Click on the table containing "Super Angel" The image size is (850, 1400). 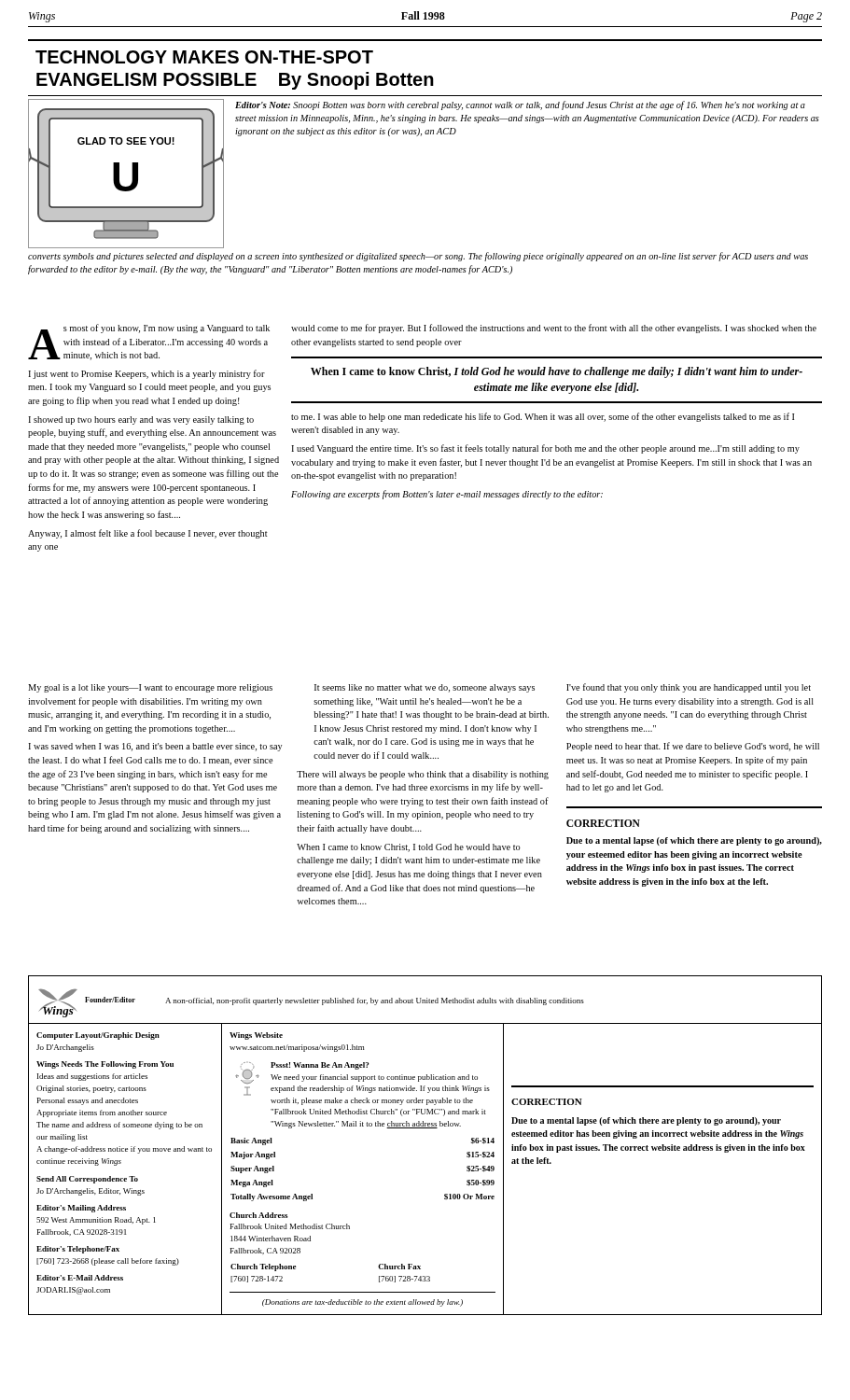425,1145
